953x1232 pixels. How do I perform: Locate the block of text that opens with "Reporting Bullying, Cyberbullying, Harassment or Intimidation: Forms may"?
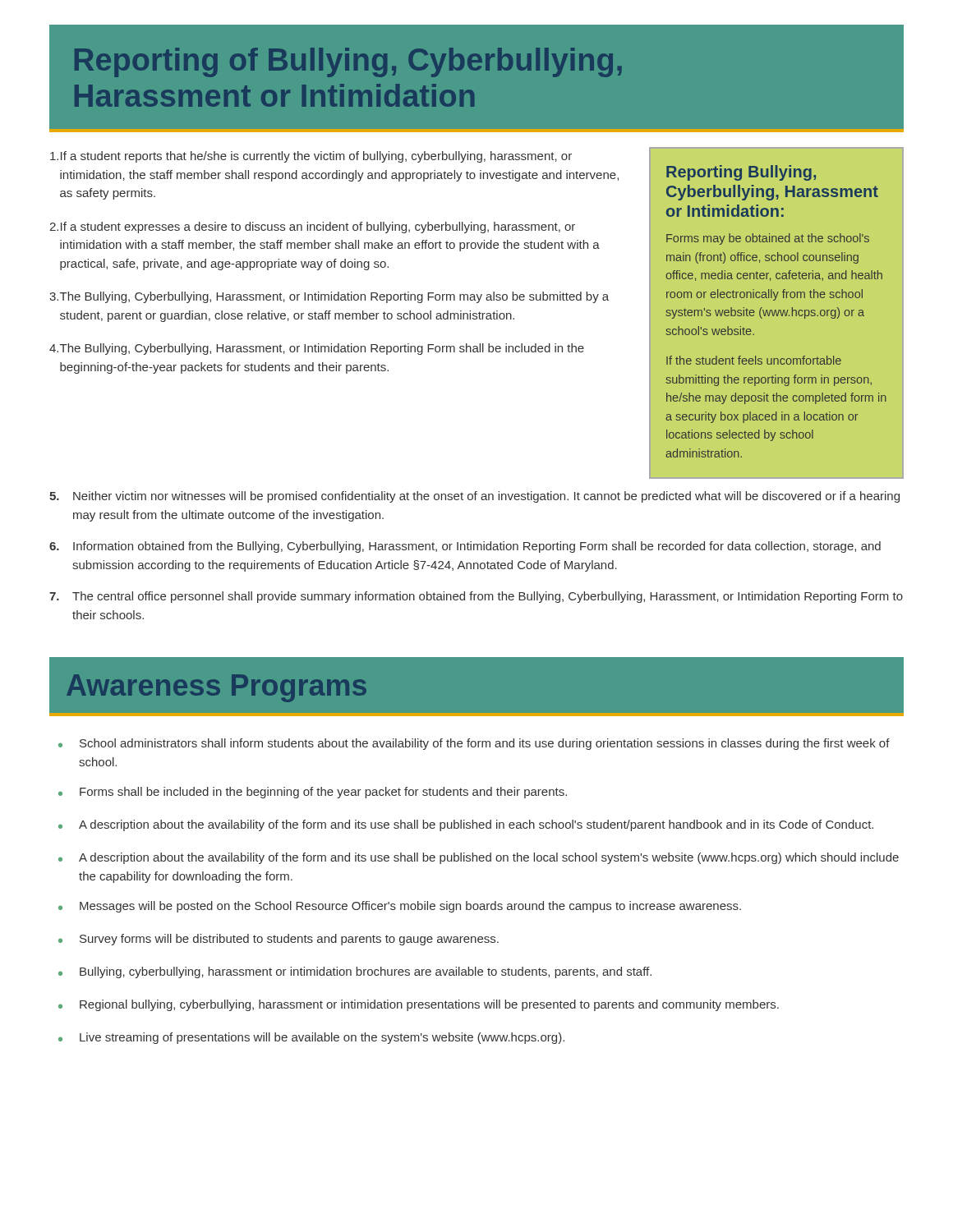click(x=776, y=312)
